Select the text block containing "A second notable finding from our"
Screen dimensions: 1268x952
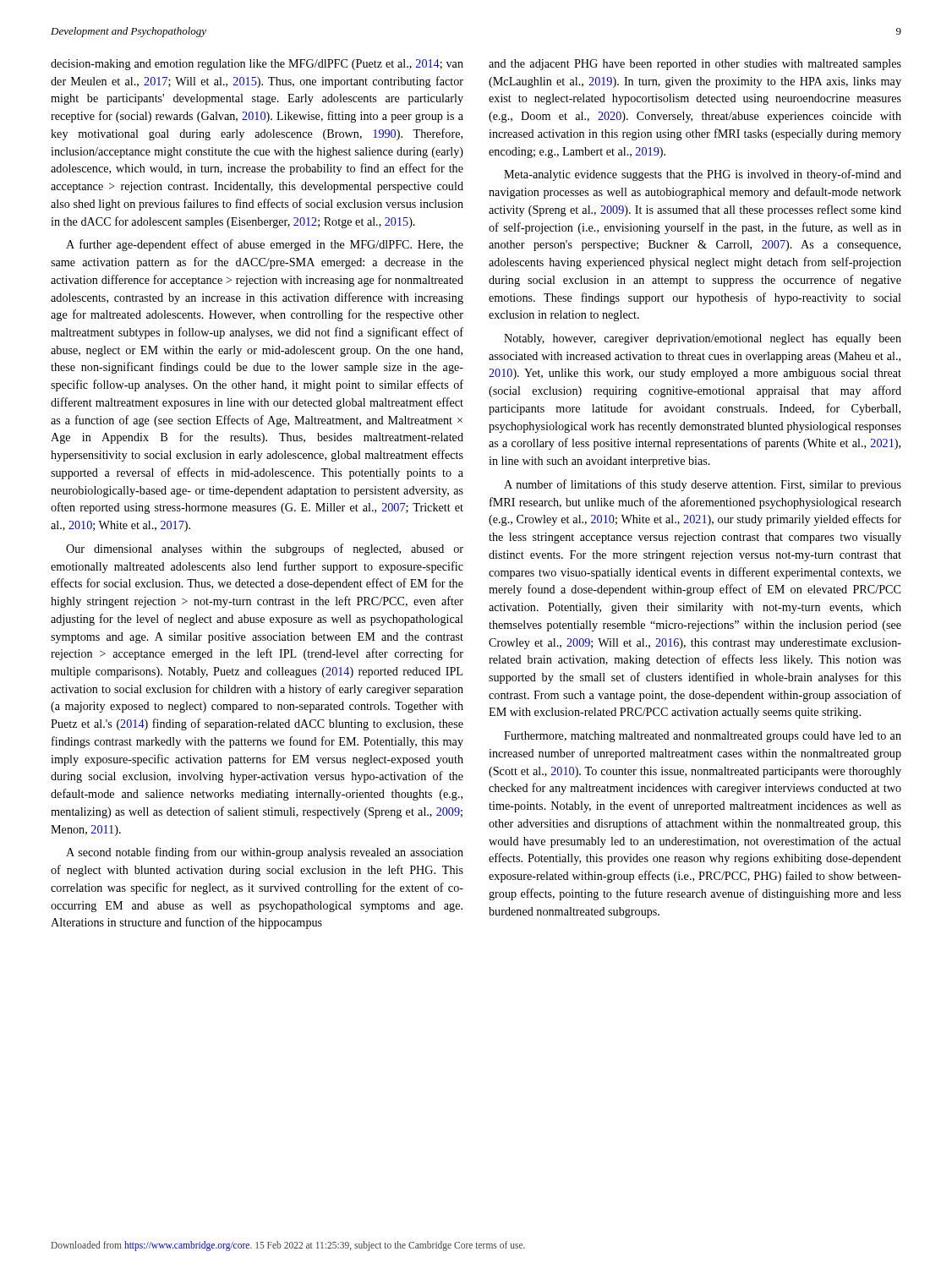click(257, 888)
